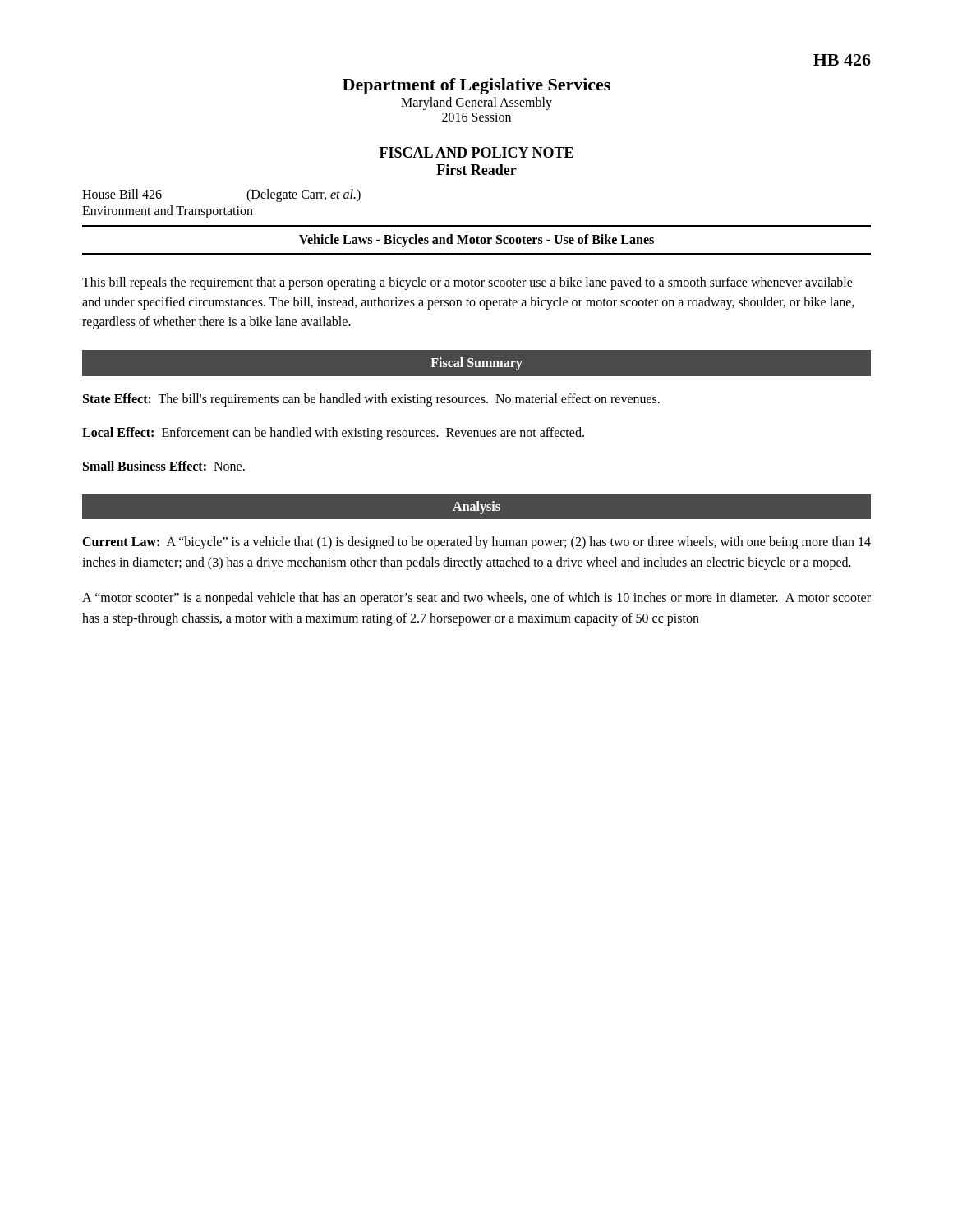This screenshot has width=953, height=1232.
Task: Navigate to the text block starting "Fiscal Summary"
Action: point(476,363)
